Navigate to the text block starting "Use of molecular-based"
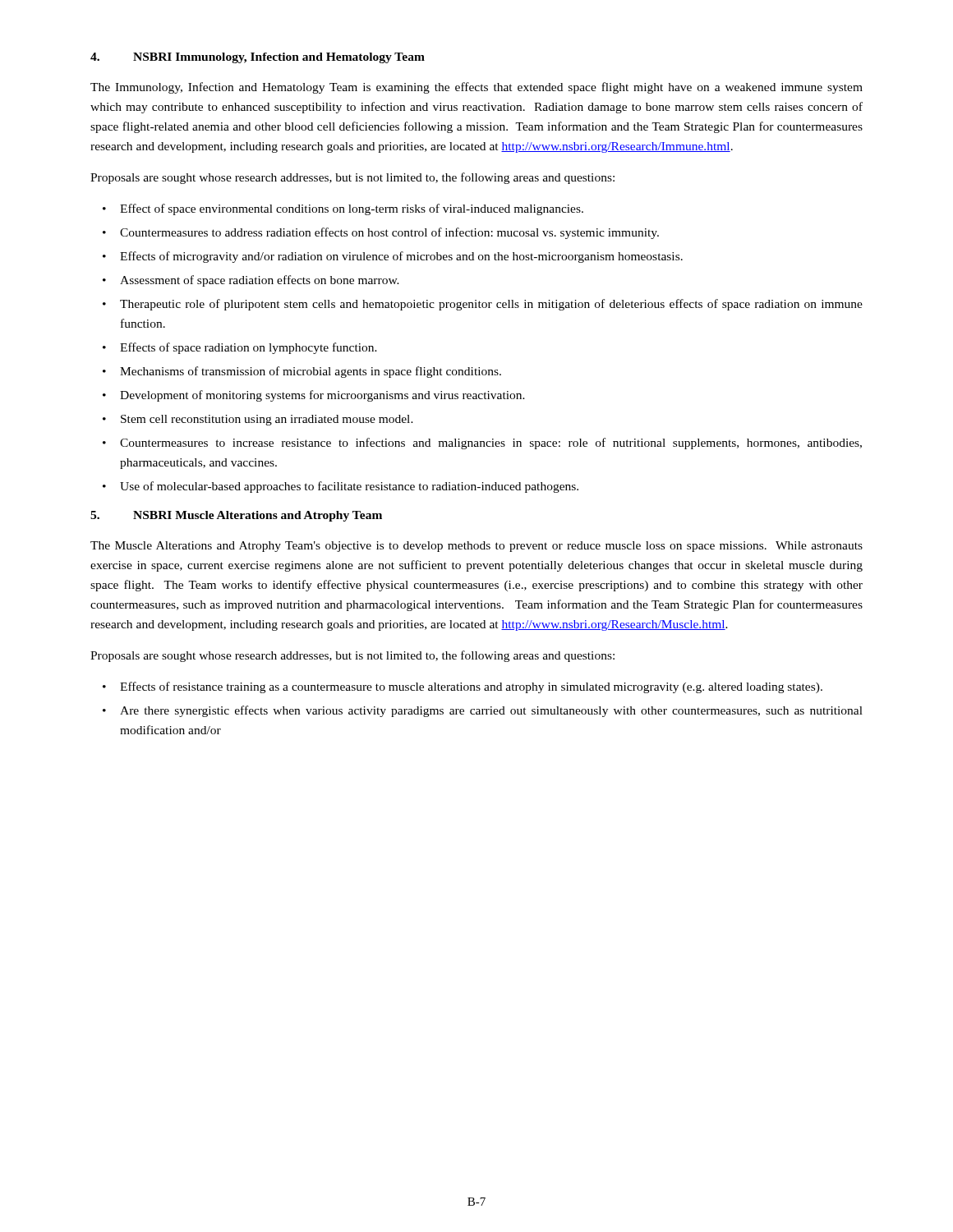953x1232 pixels. click(x=476, y=486)
